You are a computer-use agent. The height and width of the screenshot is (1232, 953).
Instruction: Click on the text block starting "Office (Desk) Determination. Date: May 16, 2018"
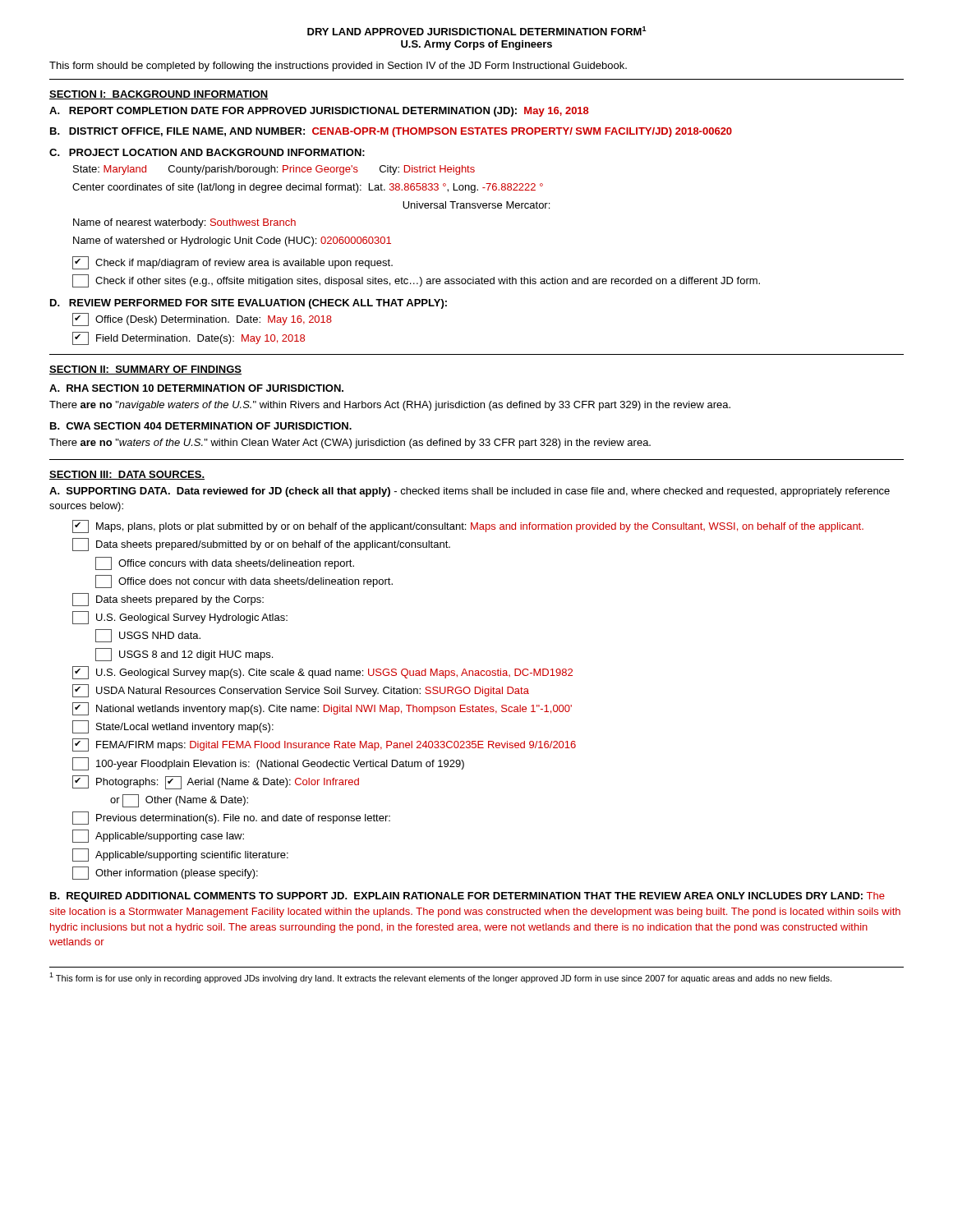[202, 320]
